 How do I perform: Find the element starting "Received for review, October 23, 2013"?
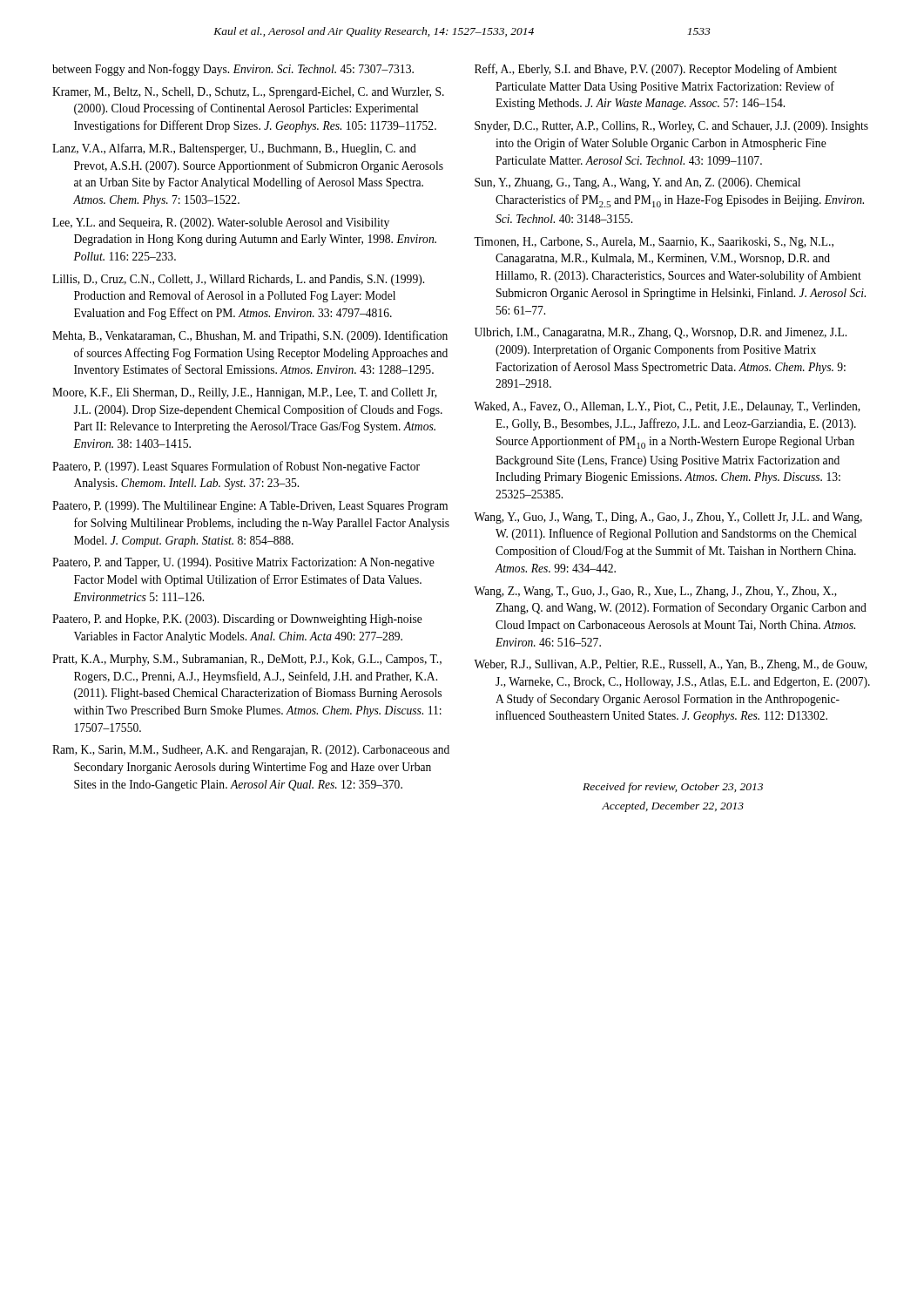click(x=673, y=796)
